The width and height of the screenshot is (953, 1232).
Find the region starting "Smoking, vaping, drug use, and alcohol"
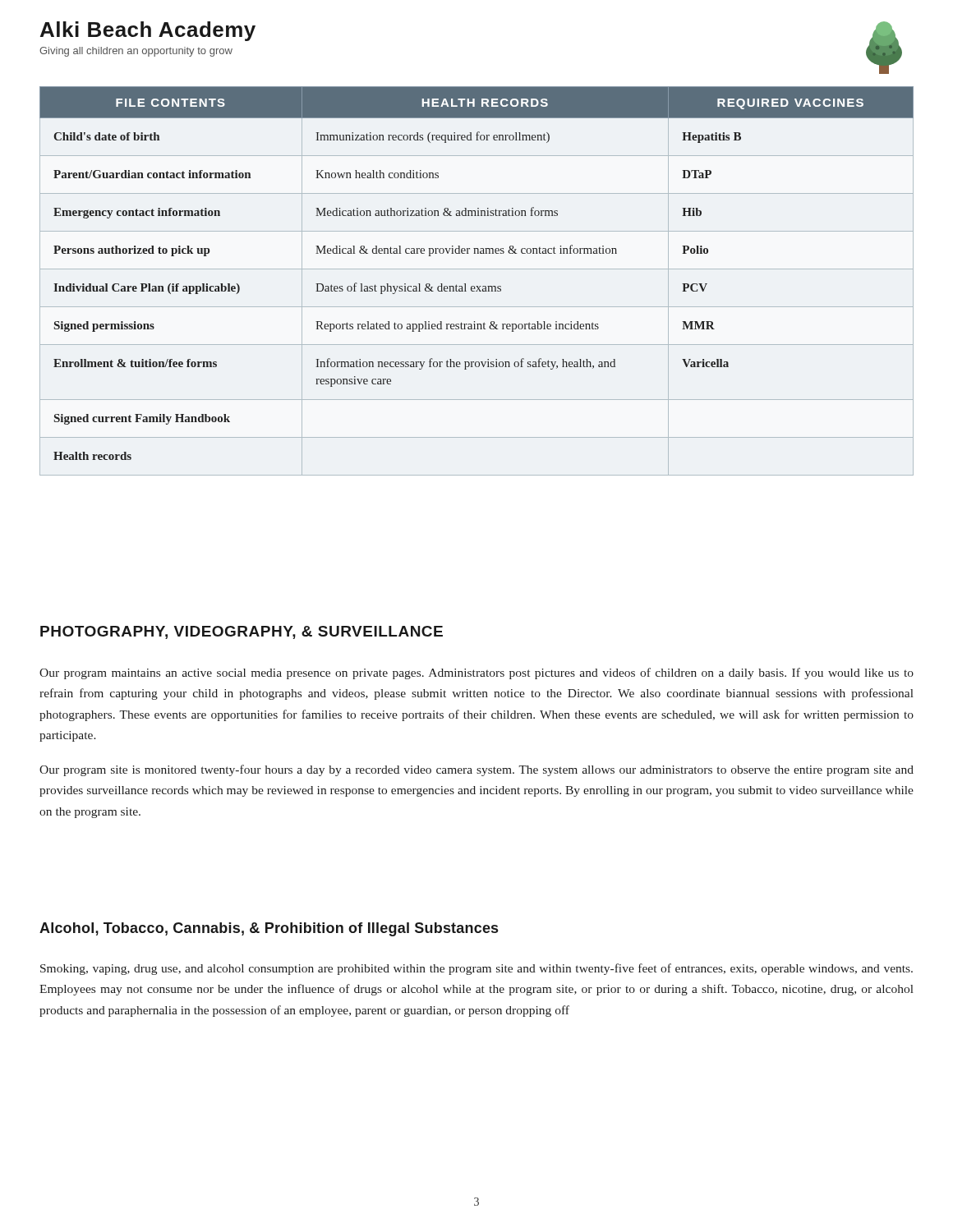(x=476, y=989)
